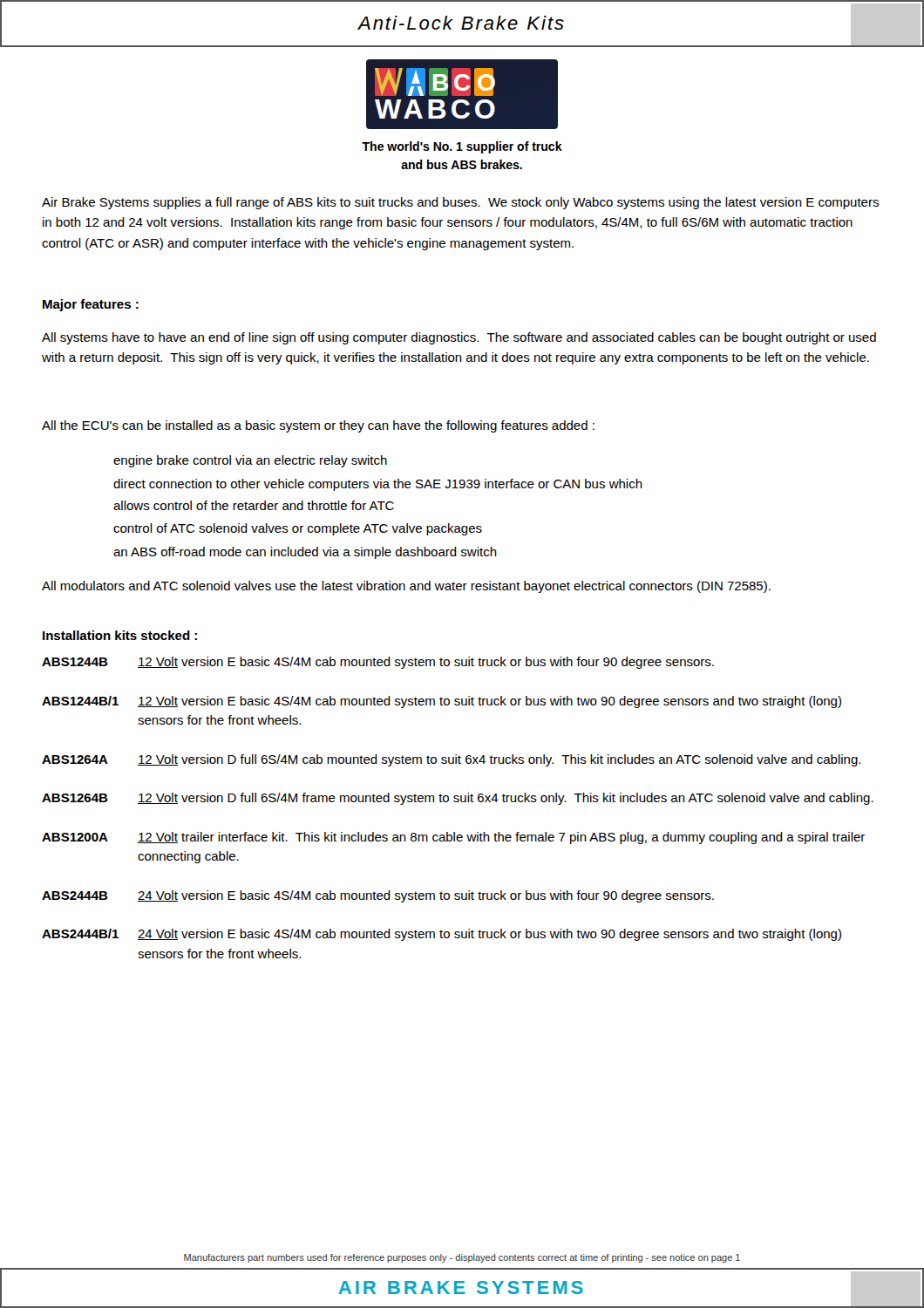Click on the region starting "All modulators and ATC solenoid valves use"
The width and height of the screenshot is (924, 1308).
tap(407, 586)
